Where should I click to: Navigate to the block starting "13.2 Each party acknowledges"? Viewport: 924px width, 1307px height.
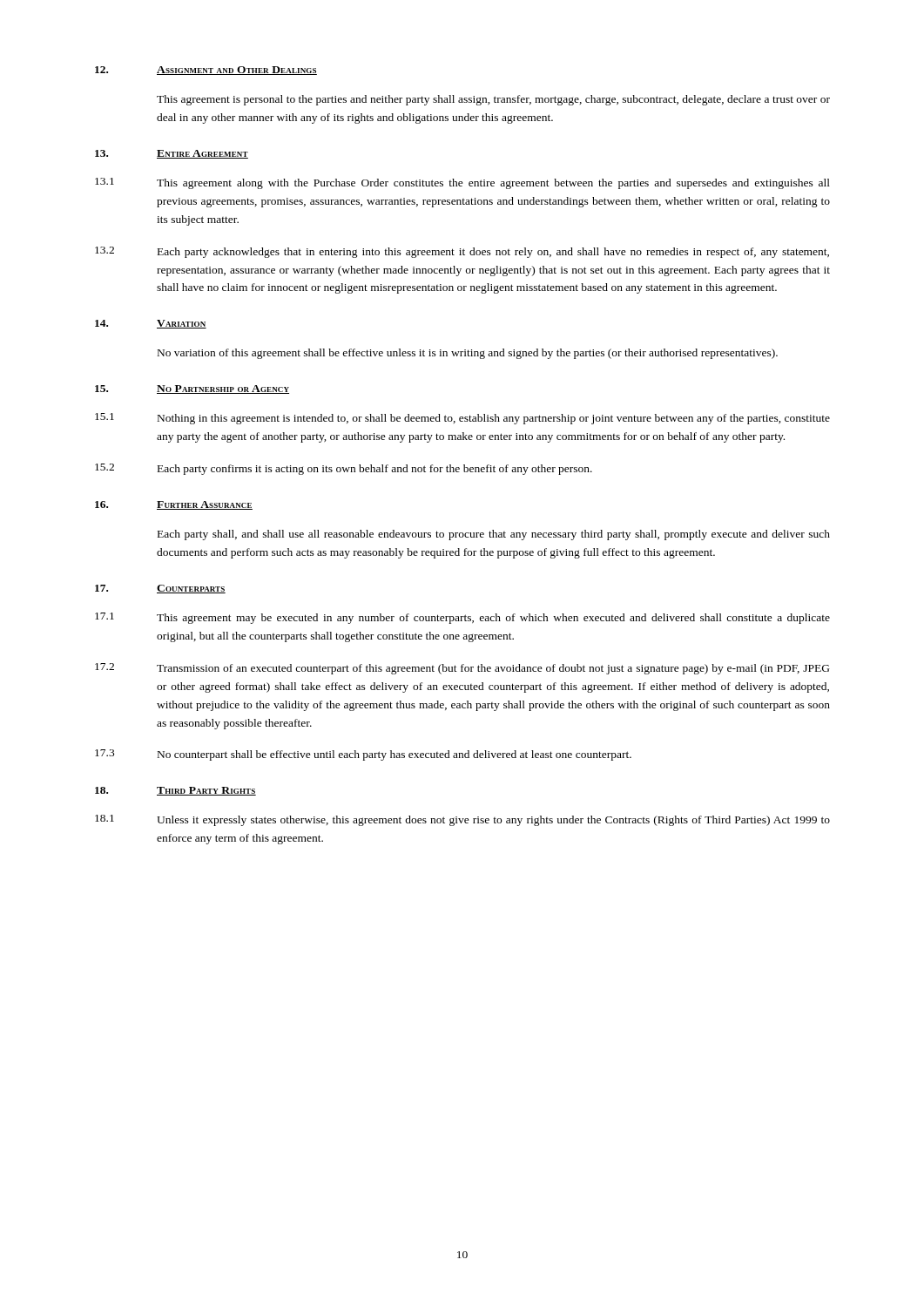pos(462,270)
